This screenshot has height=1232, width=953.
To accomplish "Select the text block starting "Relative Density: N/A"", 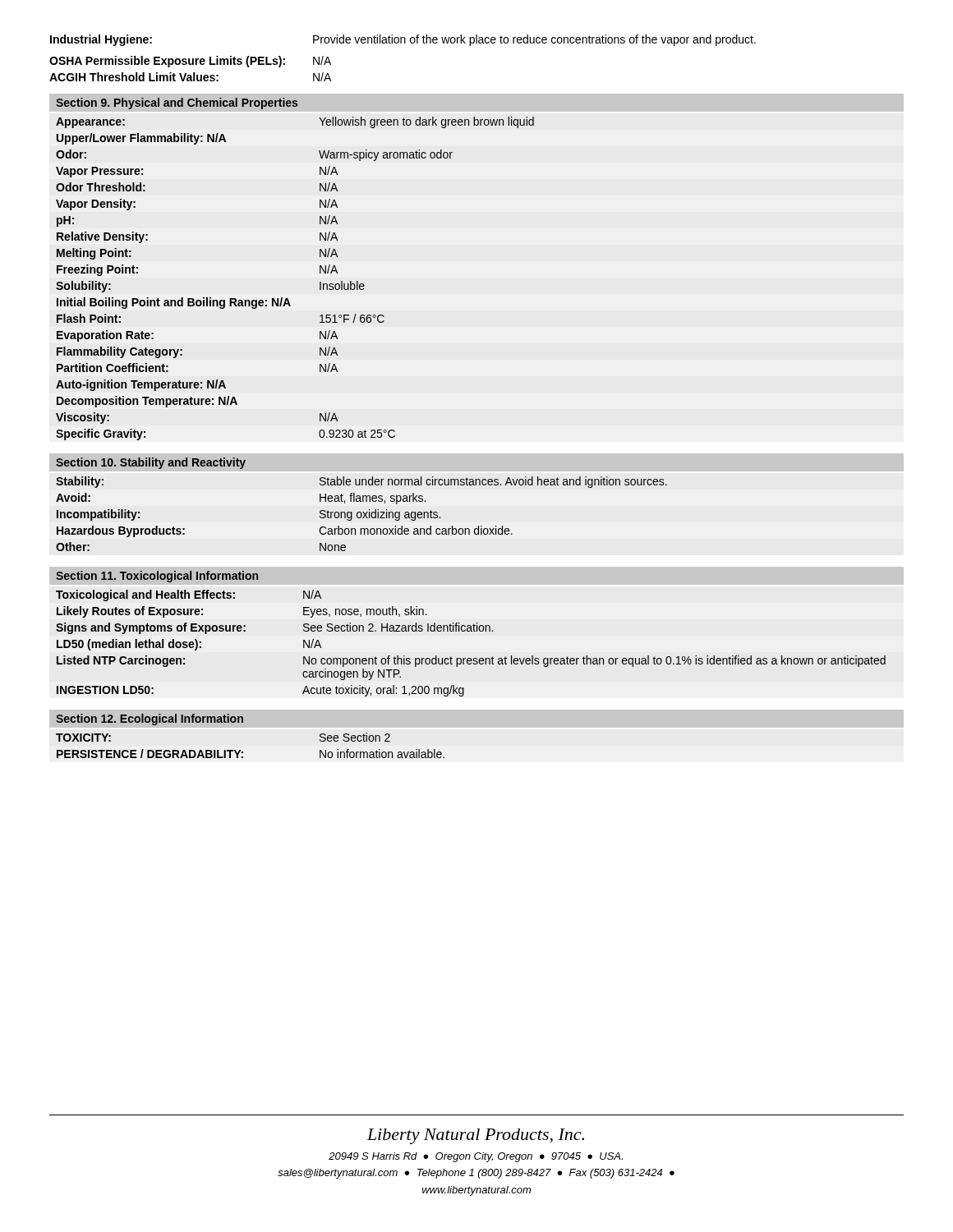I will pyautogui.click(x=106, y=237).
